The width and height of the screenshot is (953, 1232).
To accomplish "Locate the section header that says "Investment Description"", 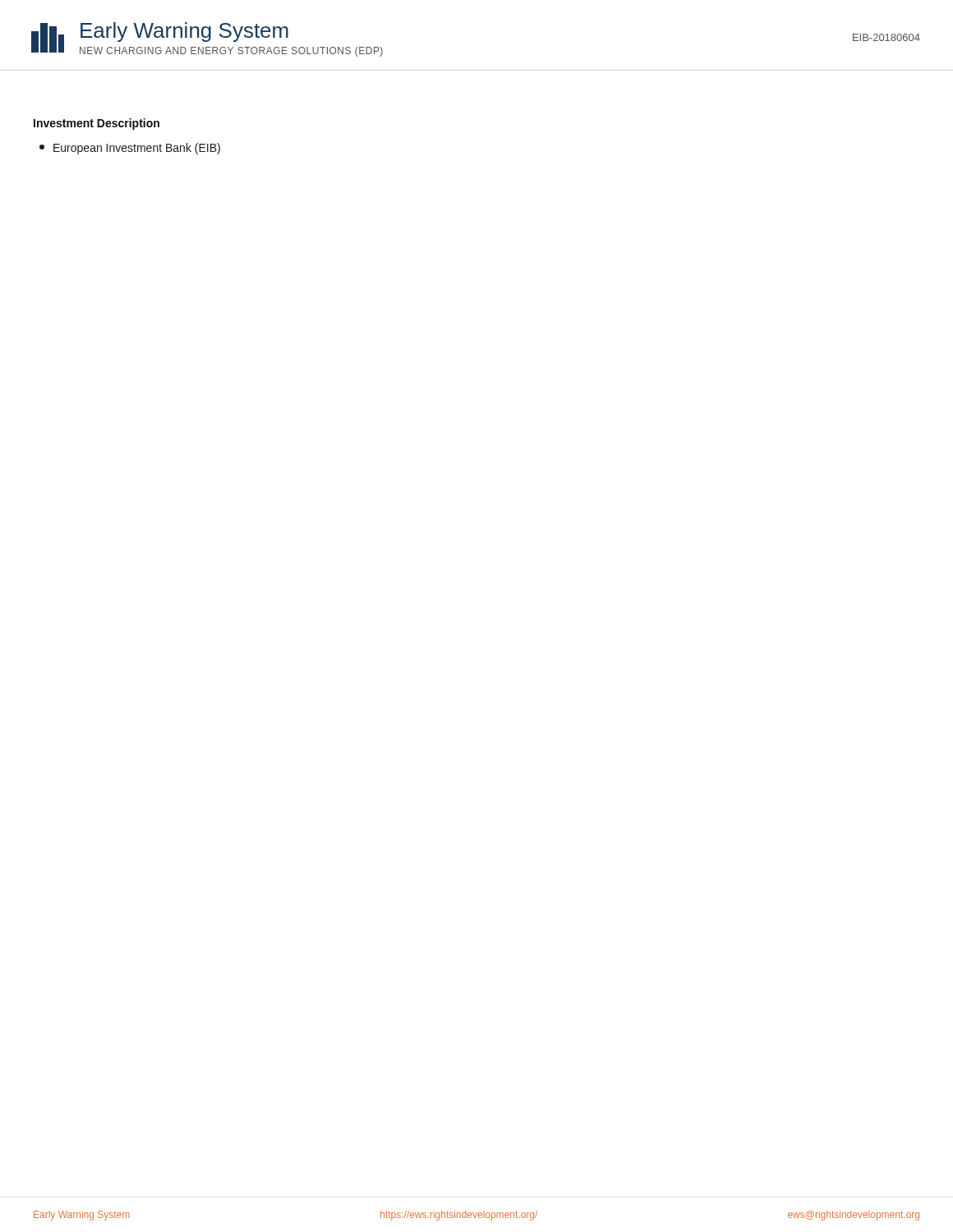I will coord(96,123).
